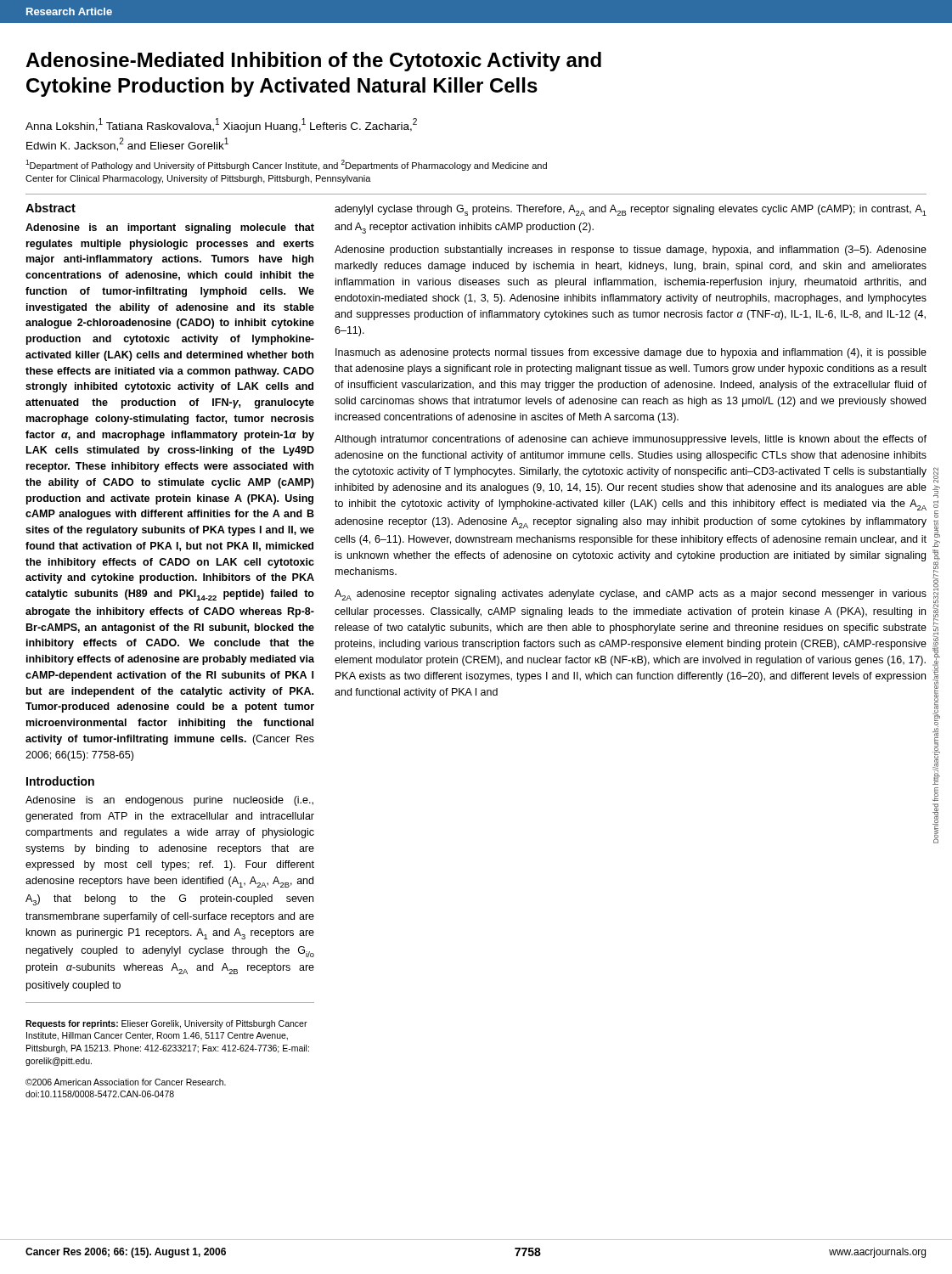
Task: Click on the text block that says "adenylyl cyclase through Gs proteins. Therefore,"
Action: (631, 451)
